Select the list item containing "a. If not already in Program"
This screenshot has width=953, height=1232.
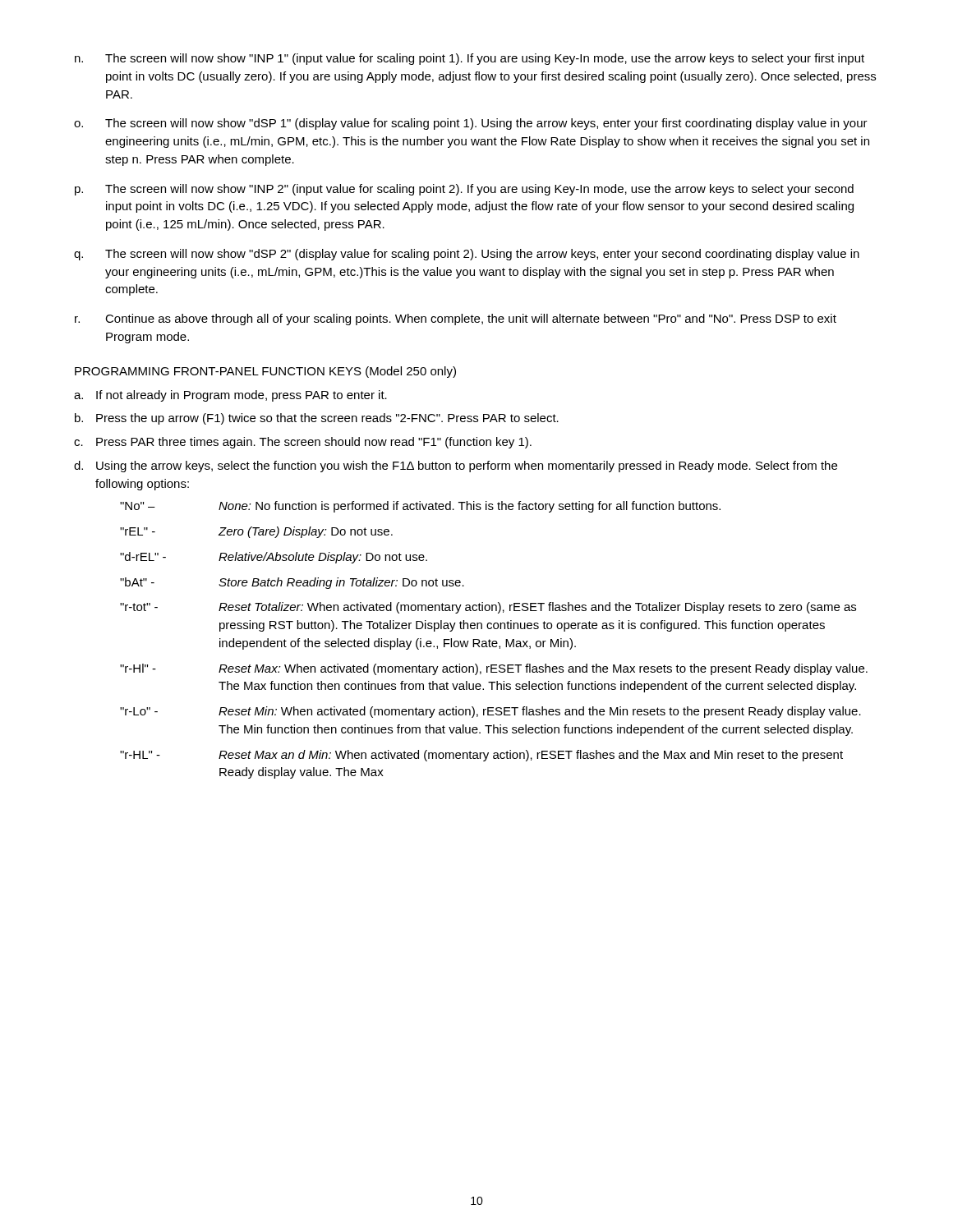click(230, 396)
